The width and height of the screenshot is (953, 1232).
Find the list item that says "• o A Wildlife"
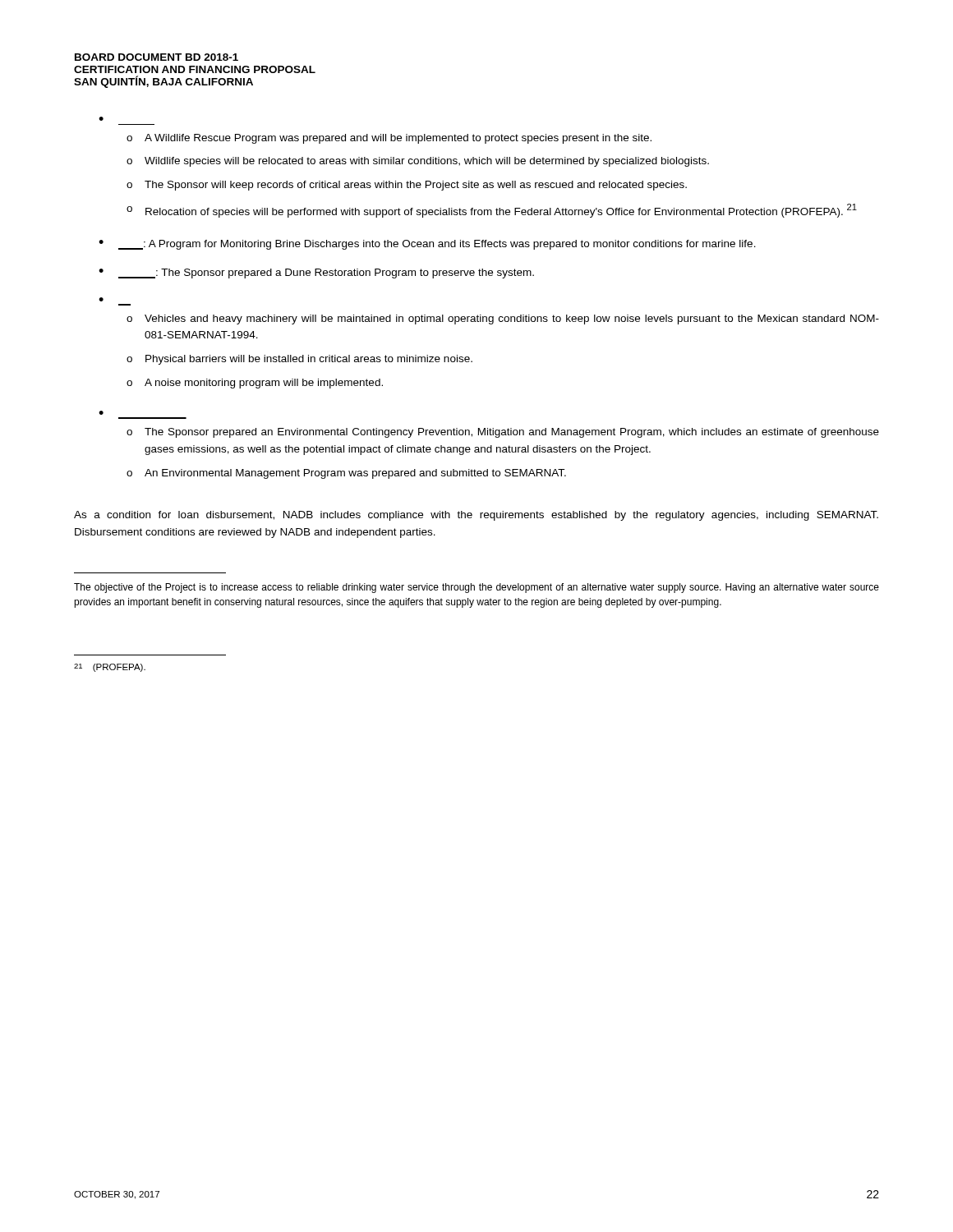click(x=489, y=170)
